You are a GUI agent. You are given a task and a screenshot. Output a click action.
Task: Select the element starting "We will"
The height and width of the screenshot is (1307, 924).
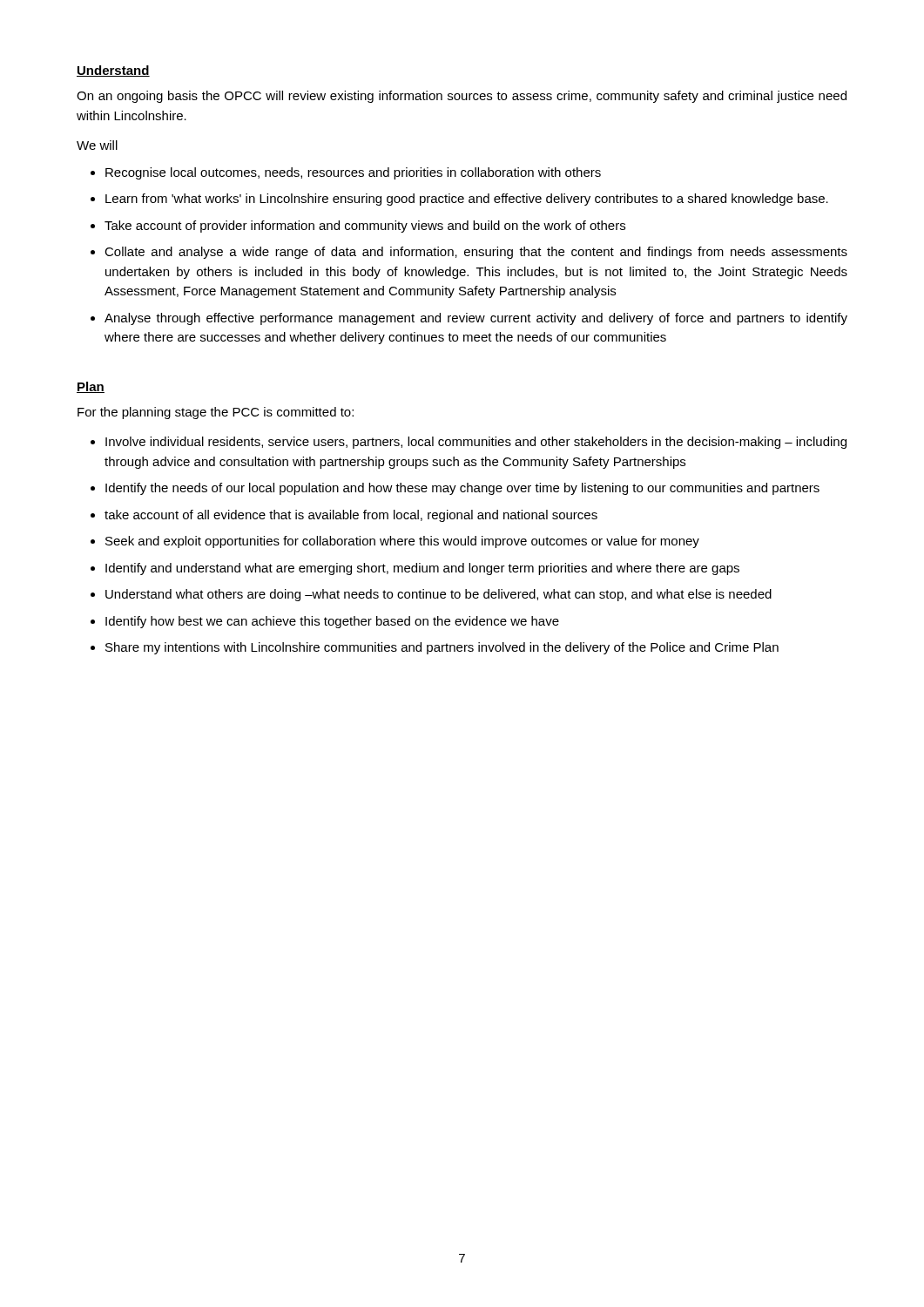[97, 145]
